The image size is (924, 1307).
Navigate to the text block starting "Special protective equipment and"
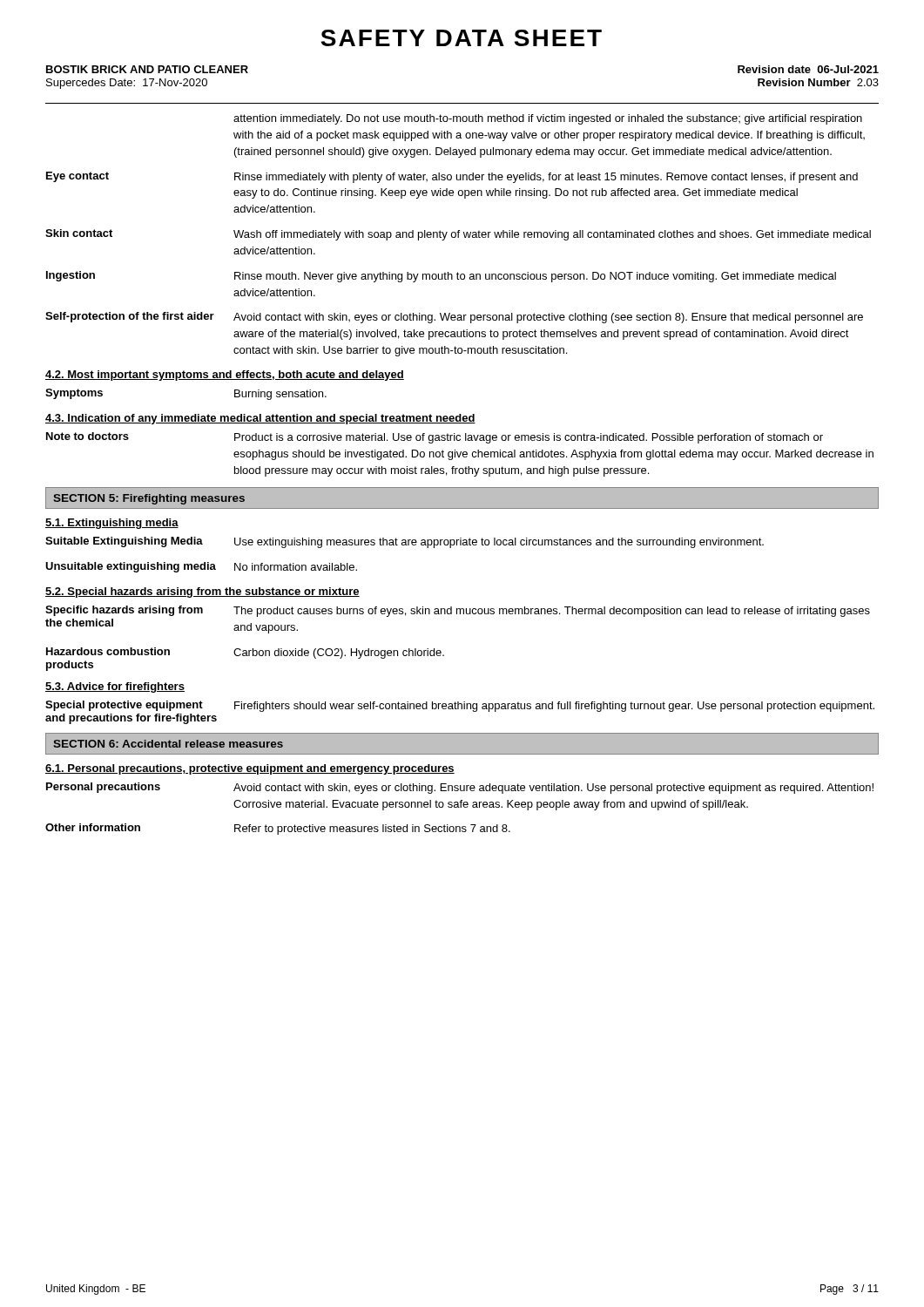(462, 711)
